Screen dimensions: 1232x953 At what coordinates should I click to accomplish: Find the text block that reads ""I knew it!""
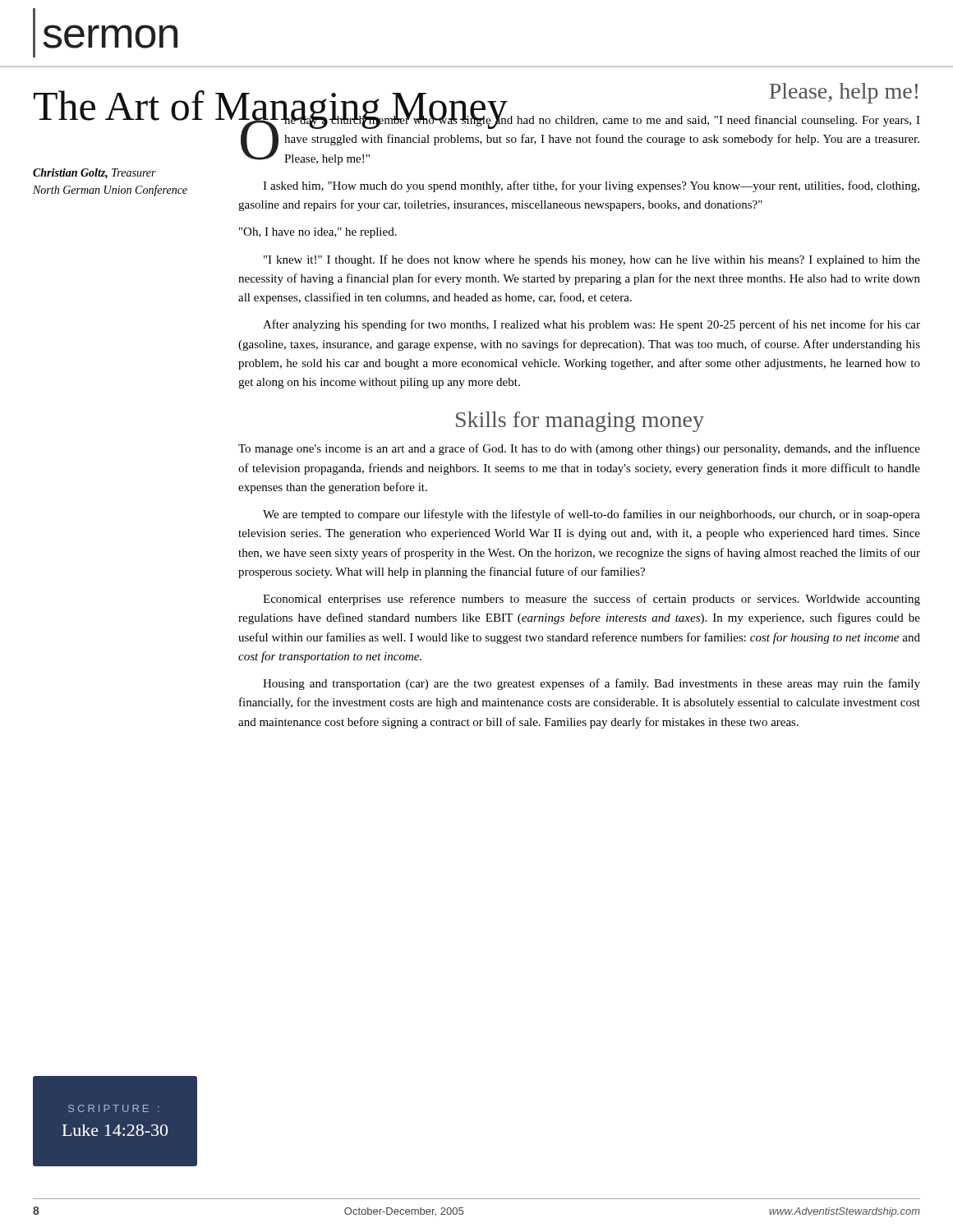pyautogui.click(x=579, y=278)
